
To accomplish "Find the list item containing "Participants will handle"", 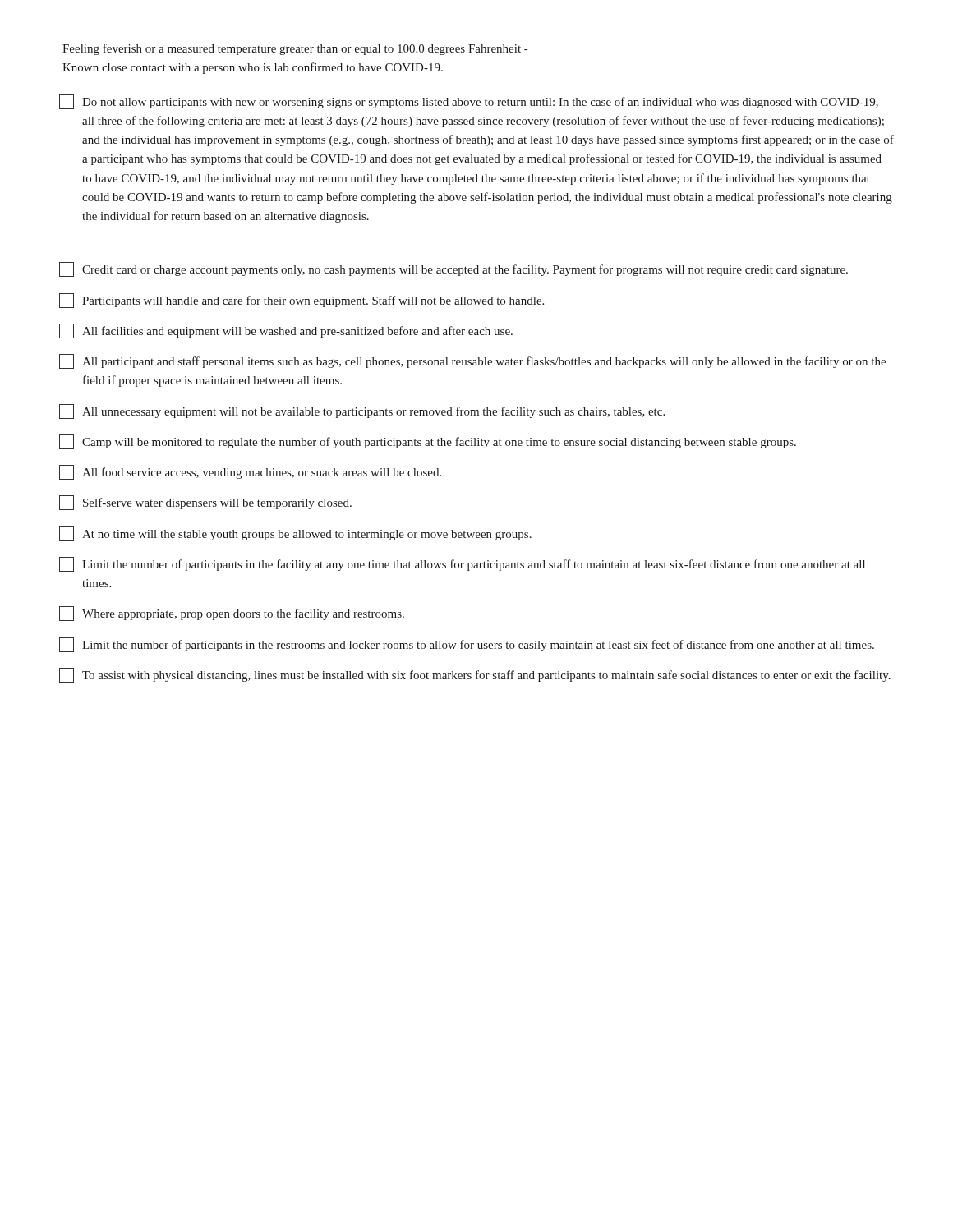I will pyautogui.click(x=476, y=301).
